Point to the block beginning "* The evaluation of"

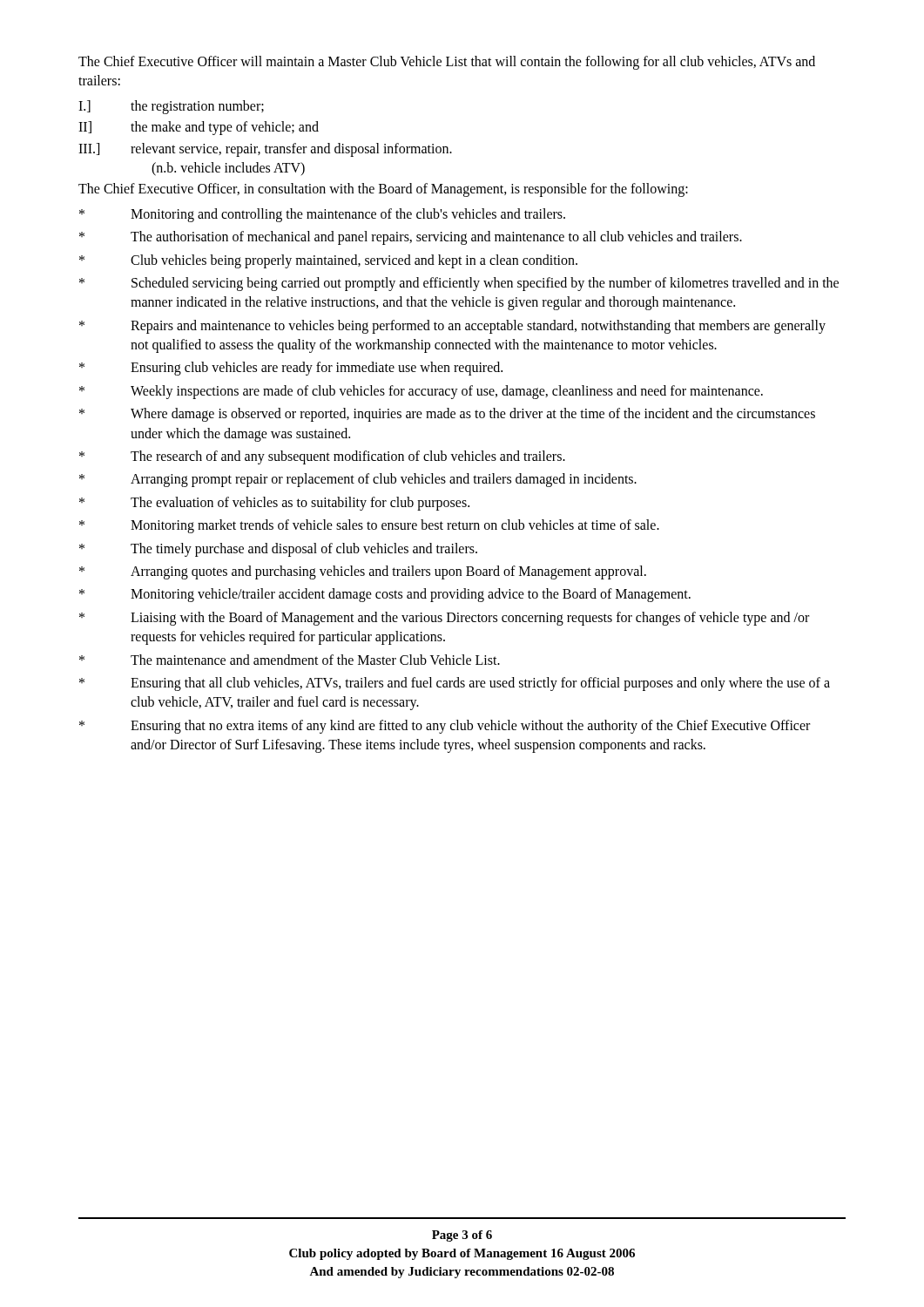(462, 503)
